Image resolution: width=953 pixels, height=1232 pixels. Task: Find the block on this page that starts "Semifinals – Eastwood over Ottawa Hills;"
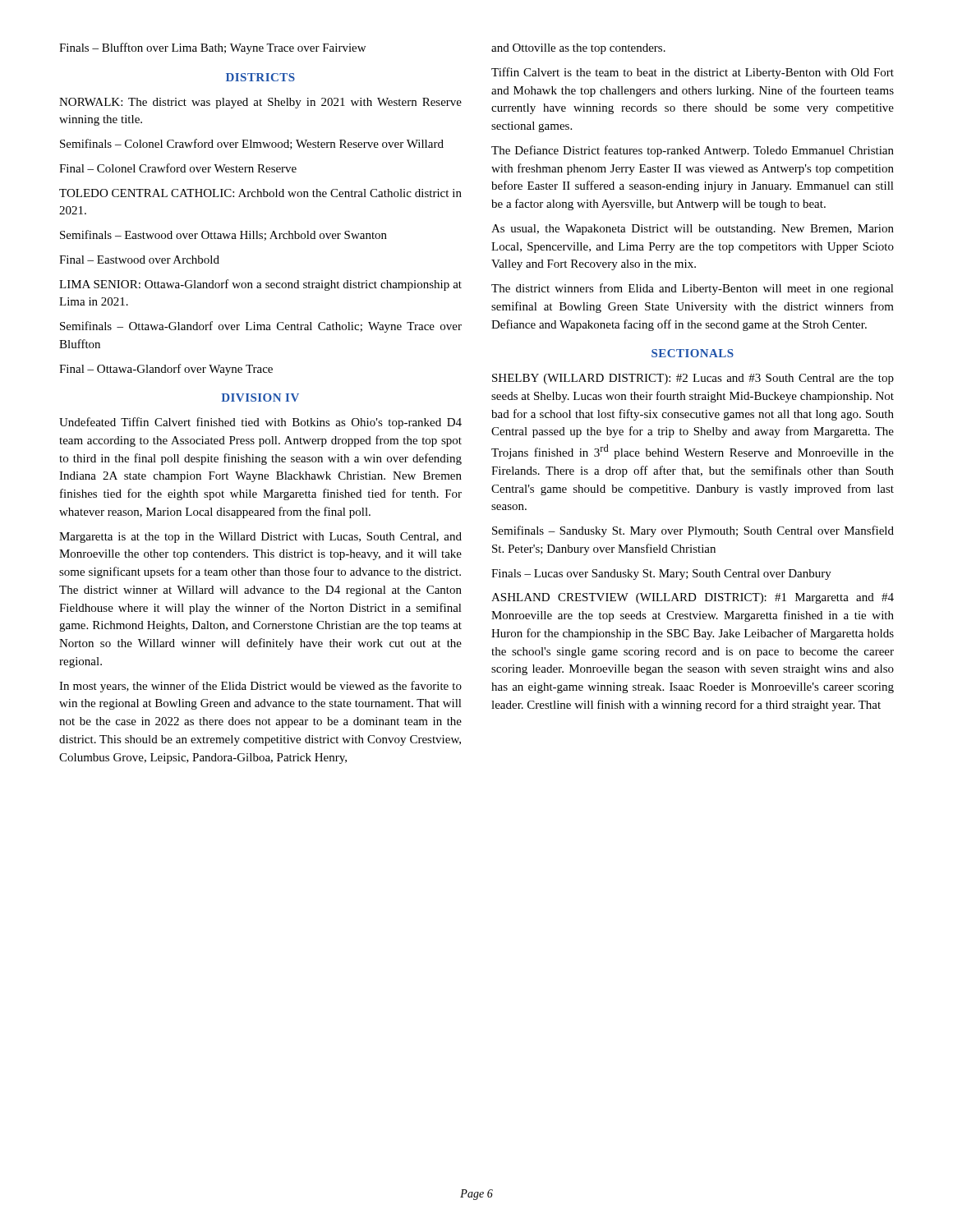pyautogui.click(x=260, y=236)
